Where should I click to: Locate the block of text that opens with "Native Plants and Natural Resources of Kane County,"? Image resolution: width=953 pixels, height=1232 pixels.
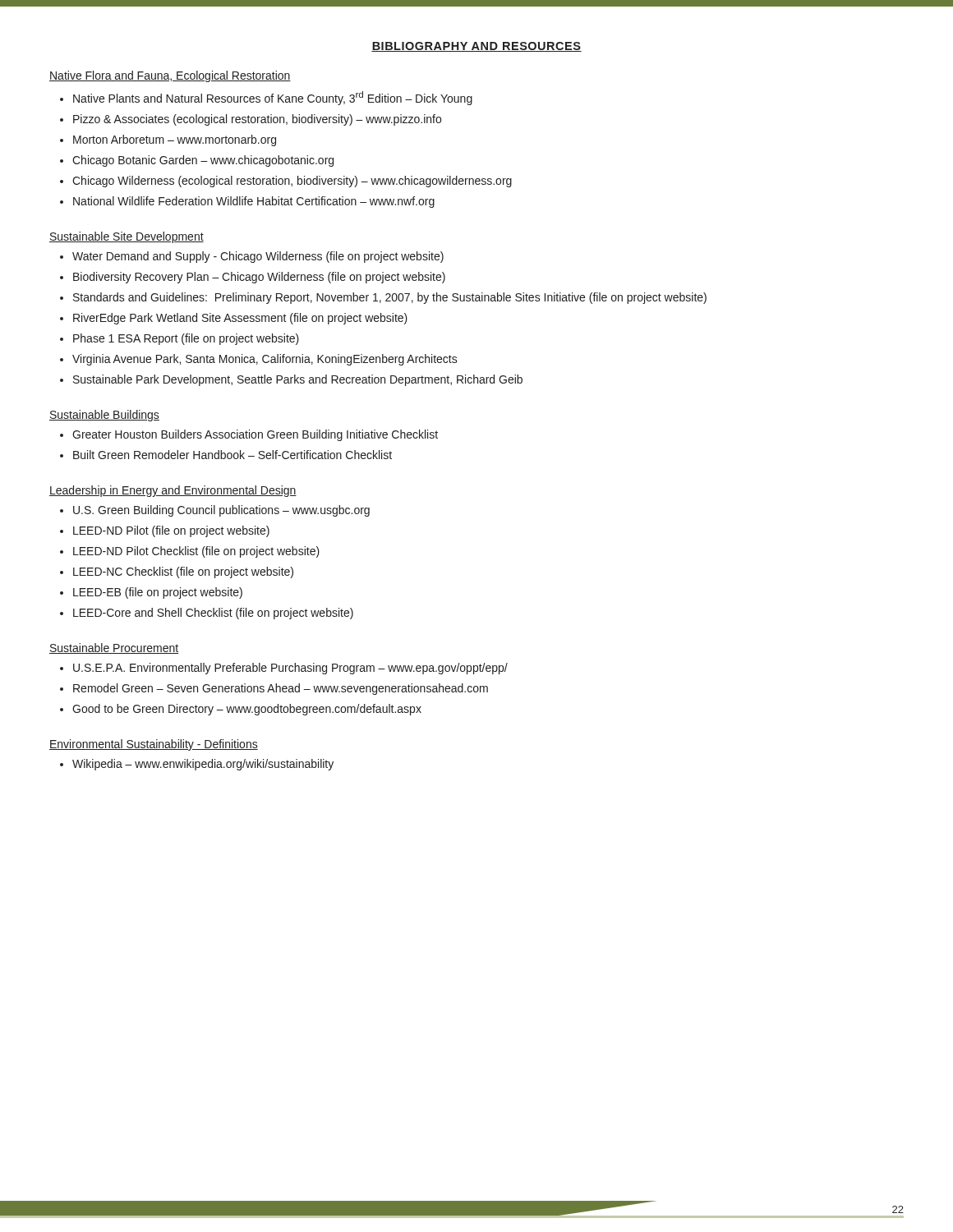pyautogui.click(x=272, y=97)
